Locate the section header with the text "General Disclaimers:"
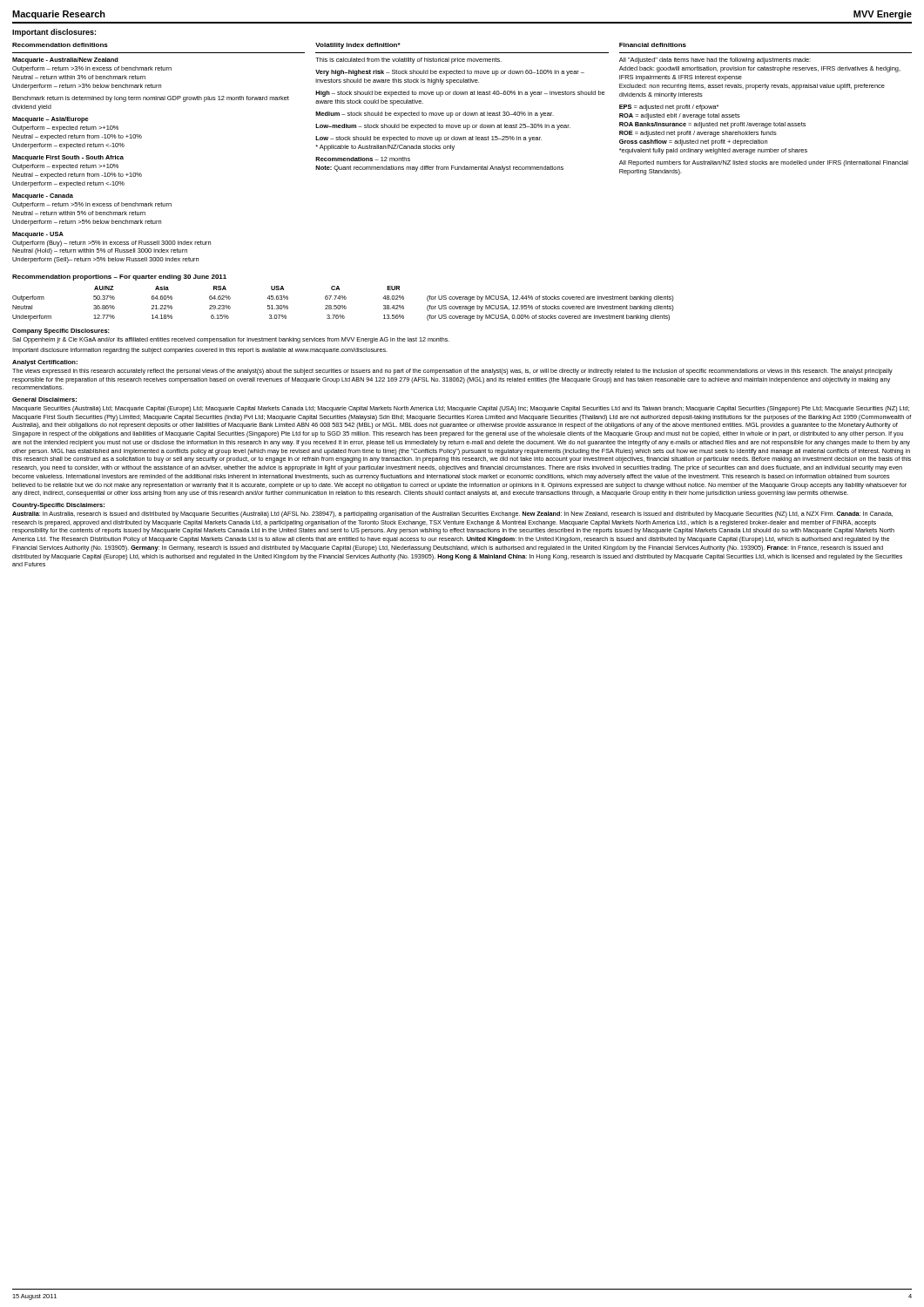This screenshot has height=1307, width=924. [x=45, y=400]
